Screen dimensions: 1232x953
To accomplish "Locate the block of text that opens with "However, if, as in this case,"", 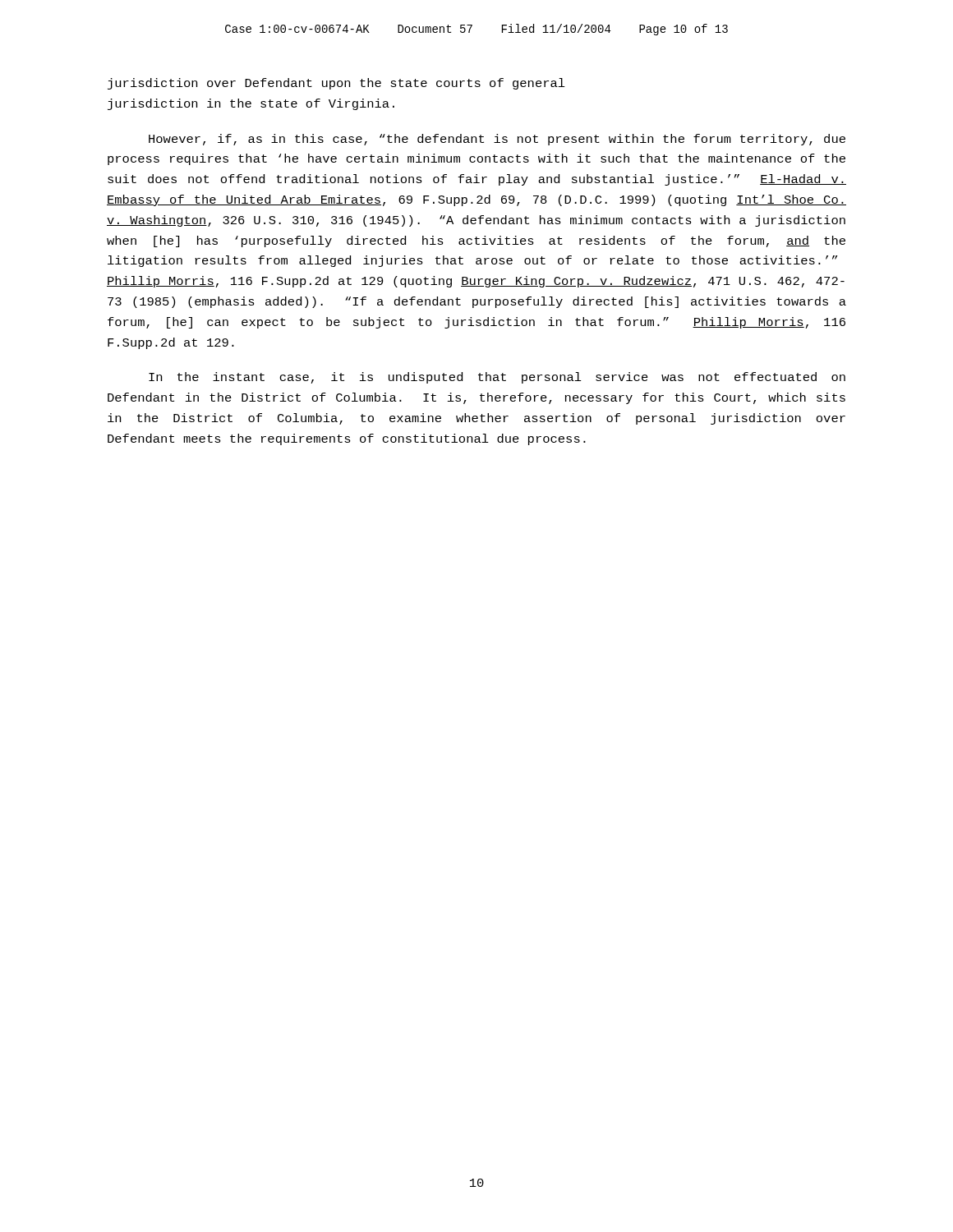I will pyautogui.click(x=476, y=241).
